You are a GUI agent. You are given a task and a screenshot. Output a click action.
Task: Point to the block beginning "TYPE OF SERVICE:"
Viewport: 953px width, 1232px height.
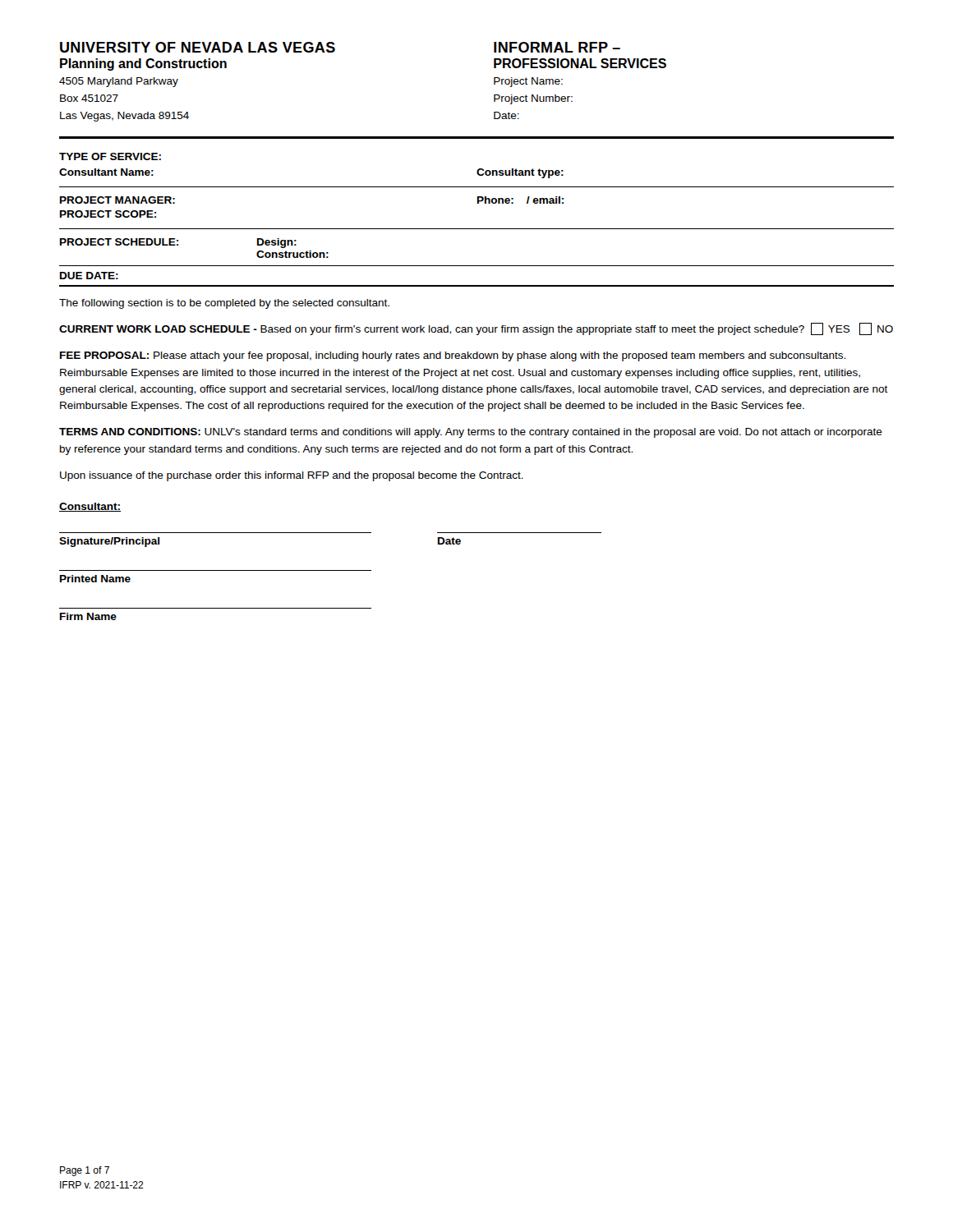tap(110, 156)
